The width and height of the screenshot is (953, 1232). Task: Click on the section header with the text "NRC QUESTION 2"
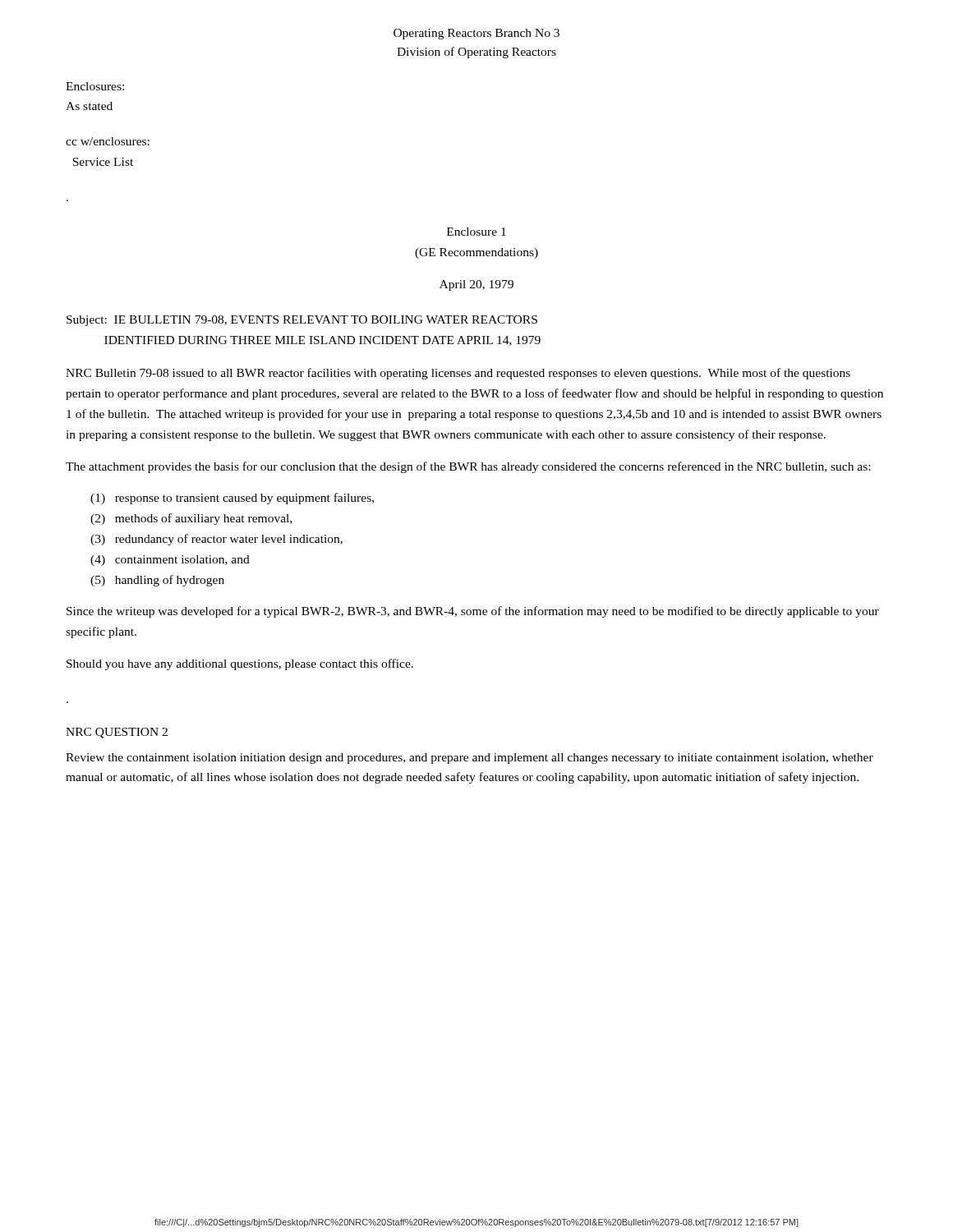tap(117, 731)
